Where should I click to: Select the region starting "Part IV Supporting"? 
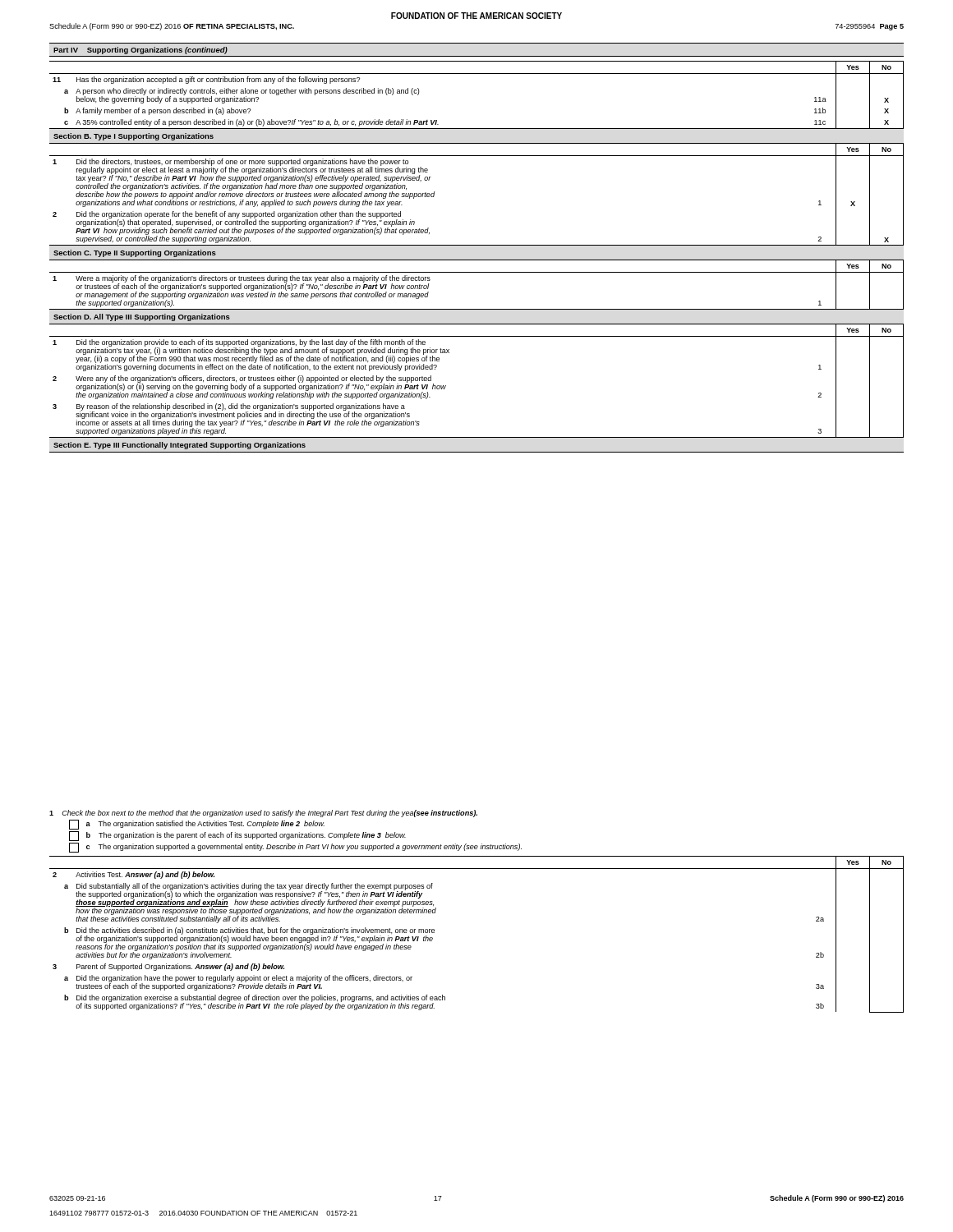tap(140, 50)
